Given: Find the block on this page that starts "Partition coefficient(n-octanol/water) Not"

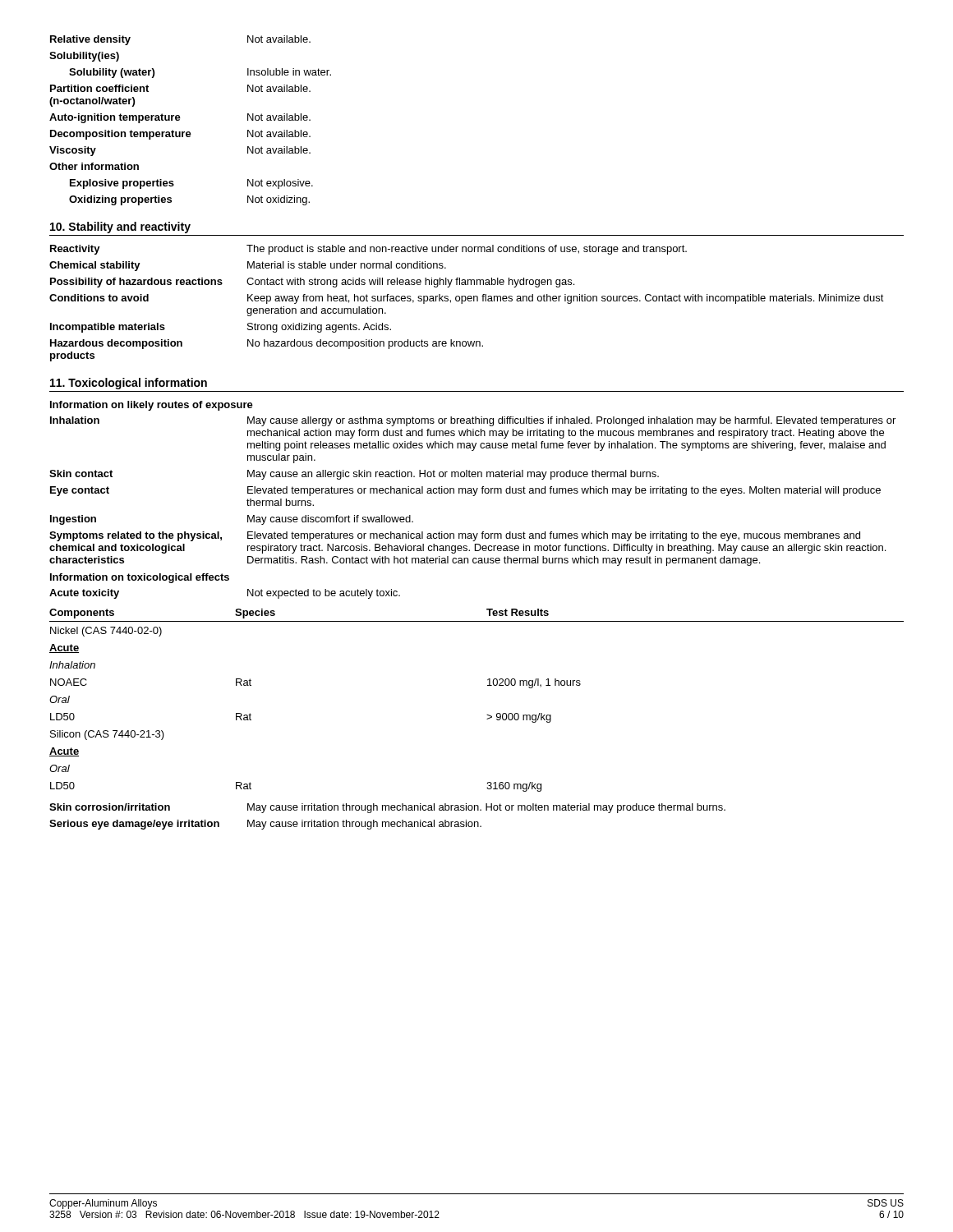Looking at the screenshot, I should pos(98,87).
